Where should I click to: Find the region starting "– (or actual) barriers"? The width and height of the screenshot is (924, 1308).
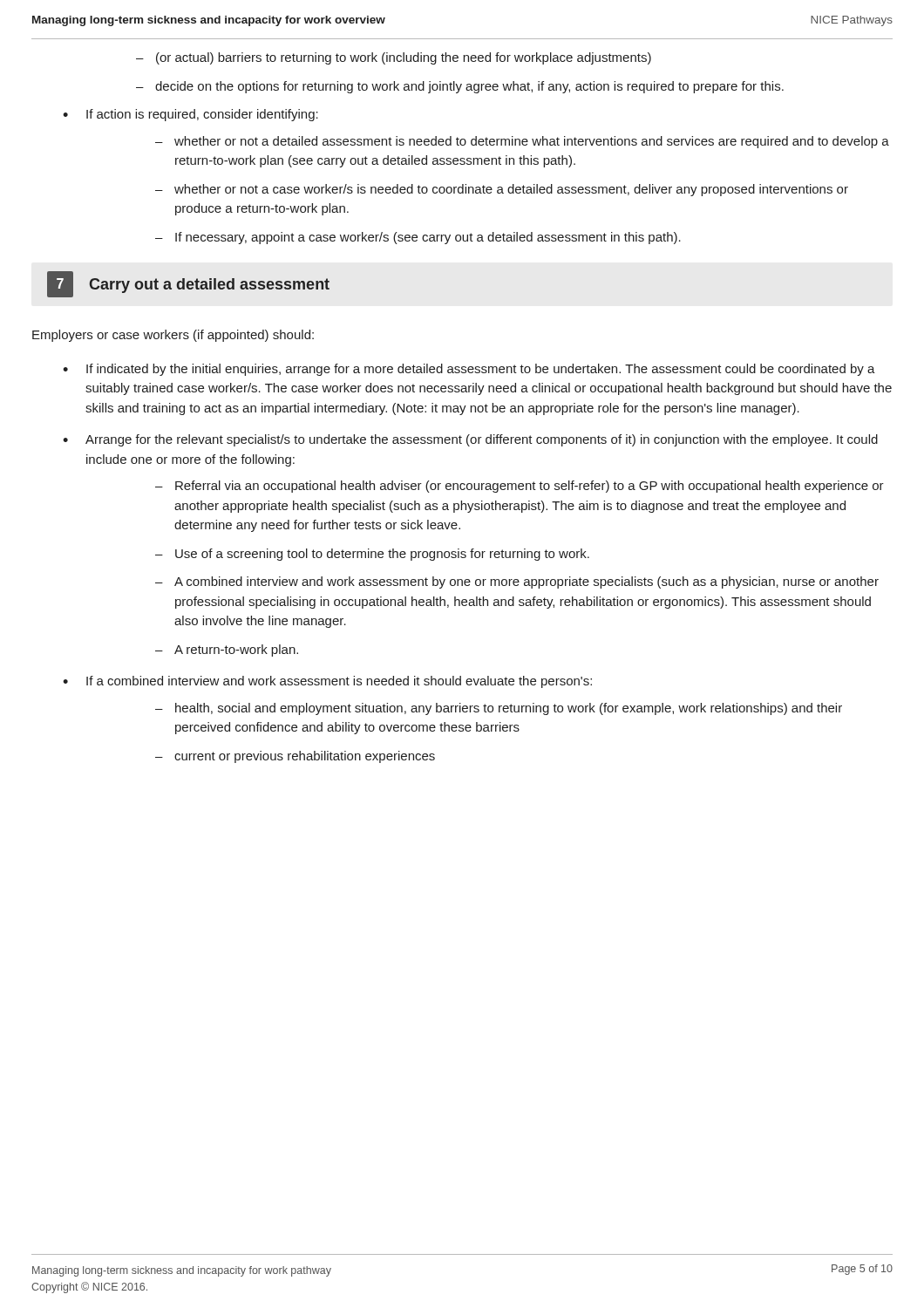click(394, 58)
